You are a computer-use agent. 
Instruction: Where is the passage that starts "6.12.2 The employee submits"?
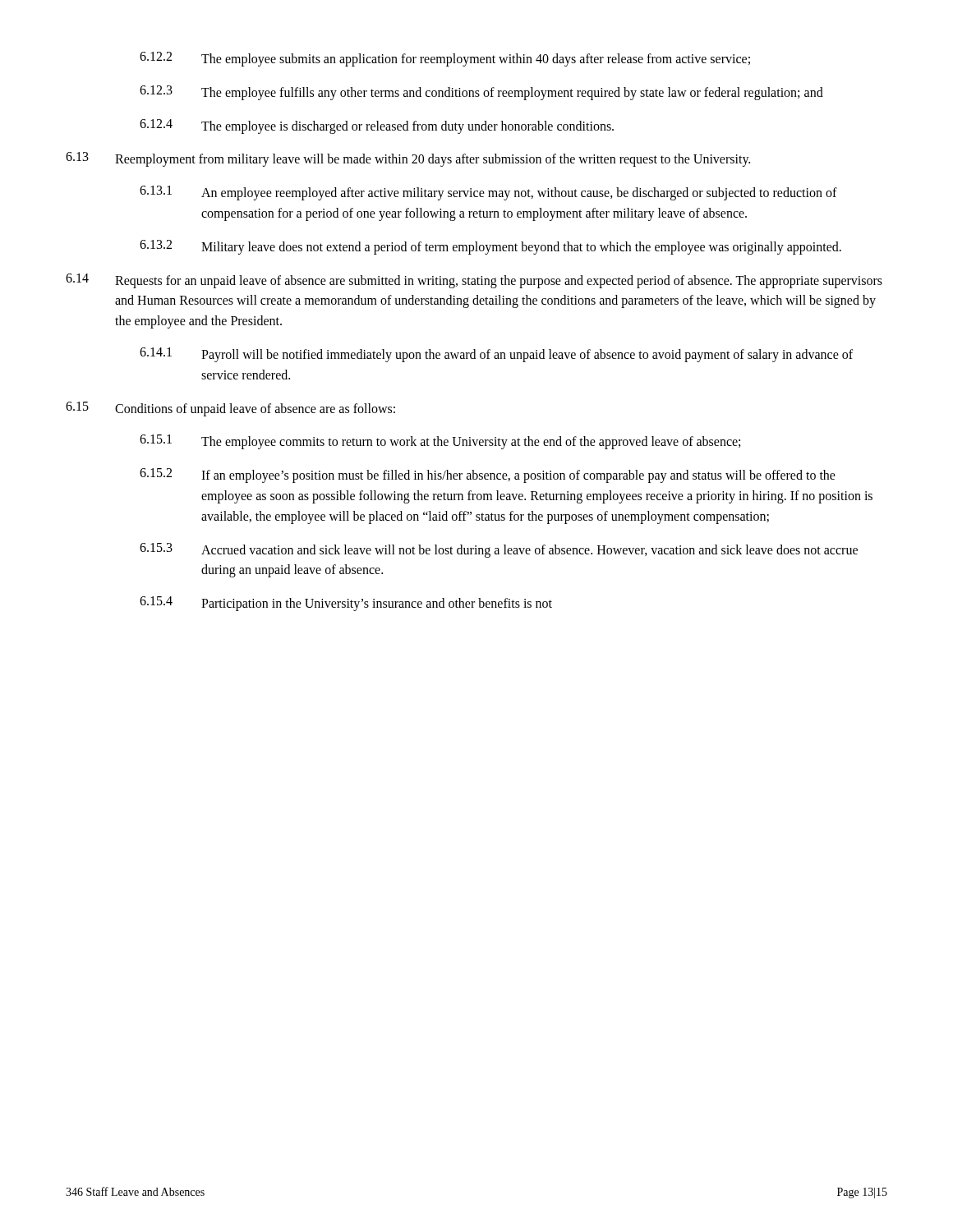pos(513,59)
